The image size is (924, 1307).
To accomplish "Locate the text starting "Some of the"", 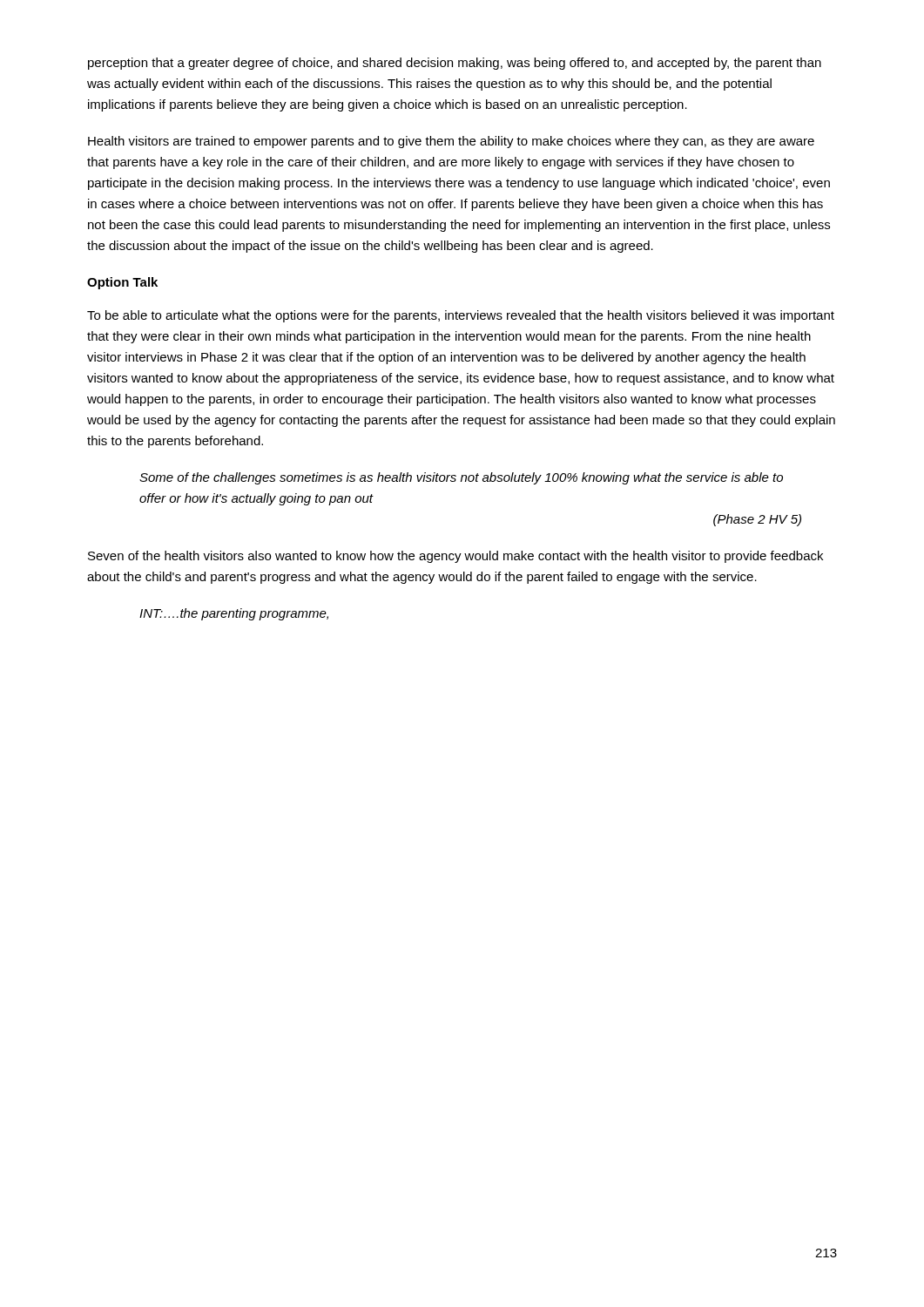I will 461,478.
